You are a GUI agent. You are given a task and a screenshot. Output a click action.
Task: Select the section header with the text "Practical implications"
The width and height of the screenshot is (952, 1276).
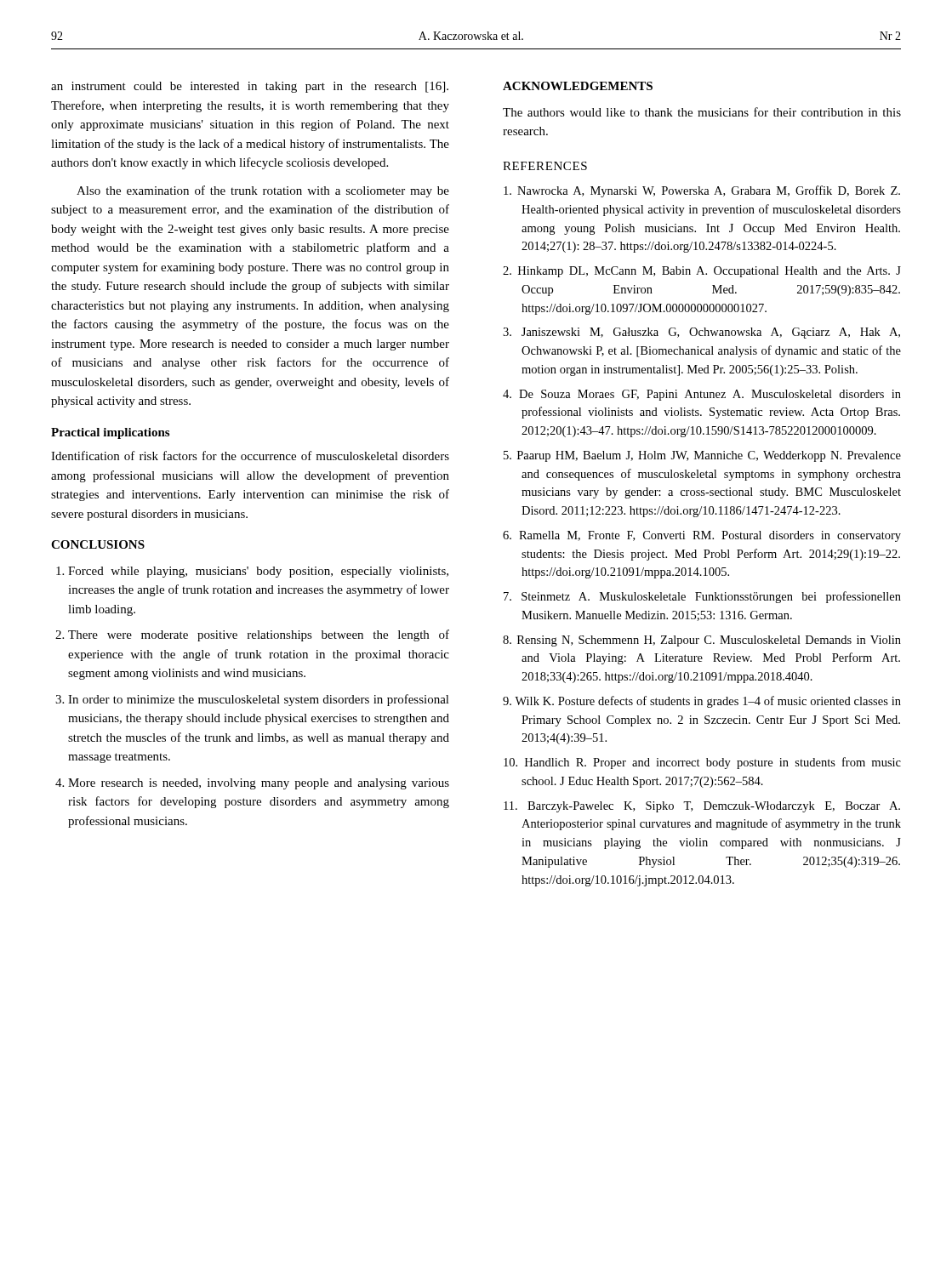point(110,433)
